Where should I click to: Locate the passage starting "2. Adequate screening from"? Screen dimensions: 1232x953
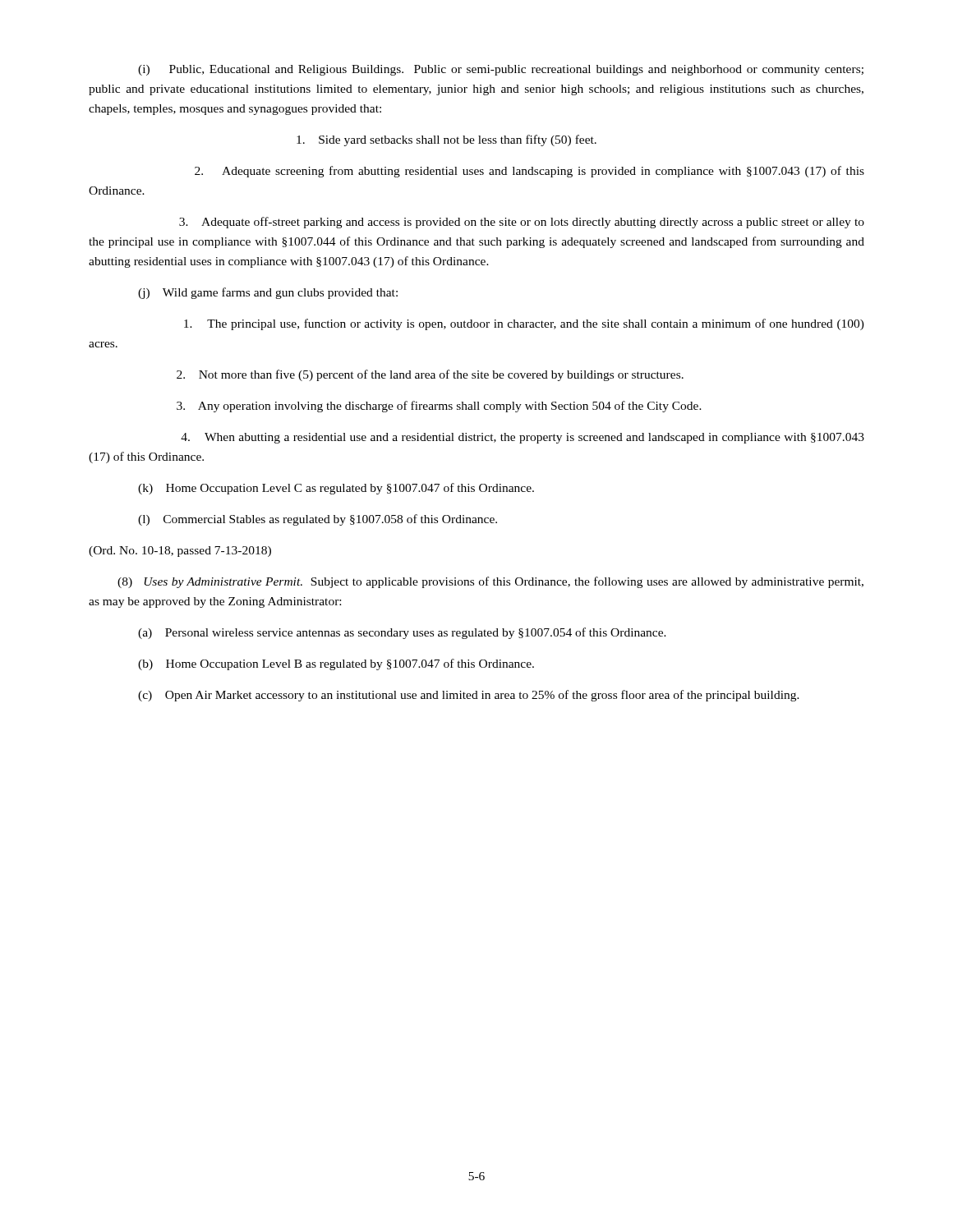[476, 180]
